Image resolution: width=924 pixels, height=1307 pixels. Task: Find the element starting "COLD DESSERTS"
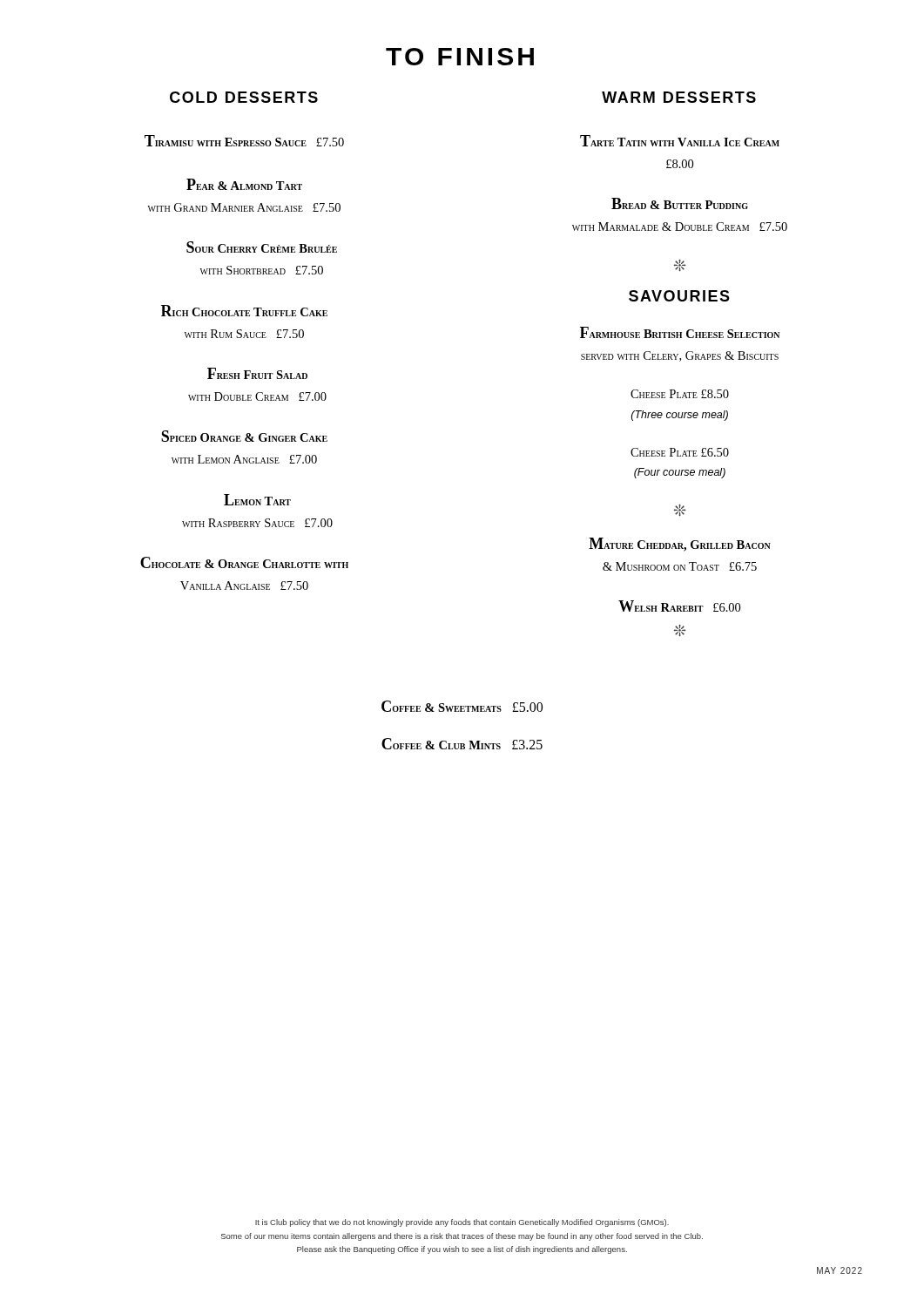244,98
